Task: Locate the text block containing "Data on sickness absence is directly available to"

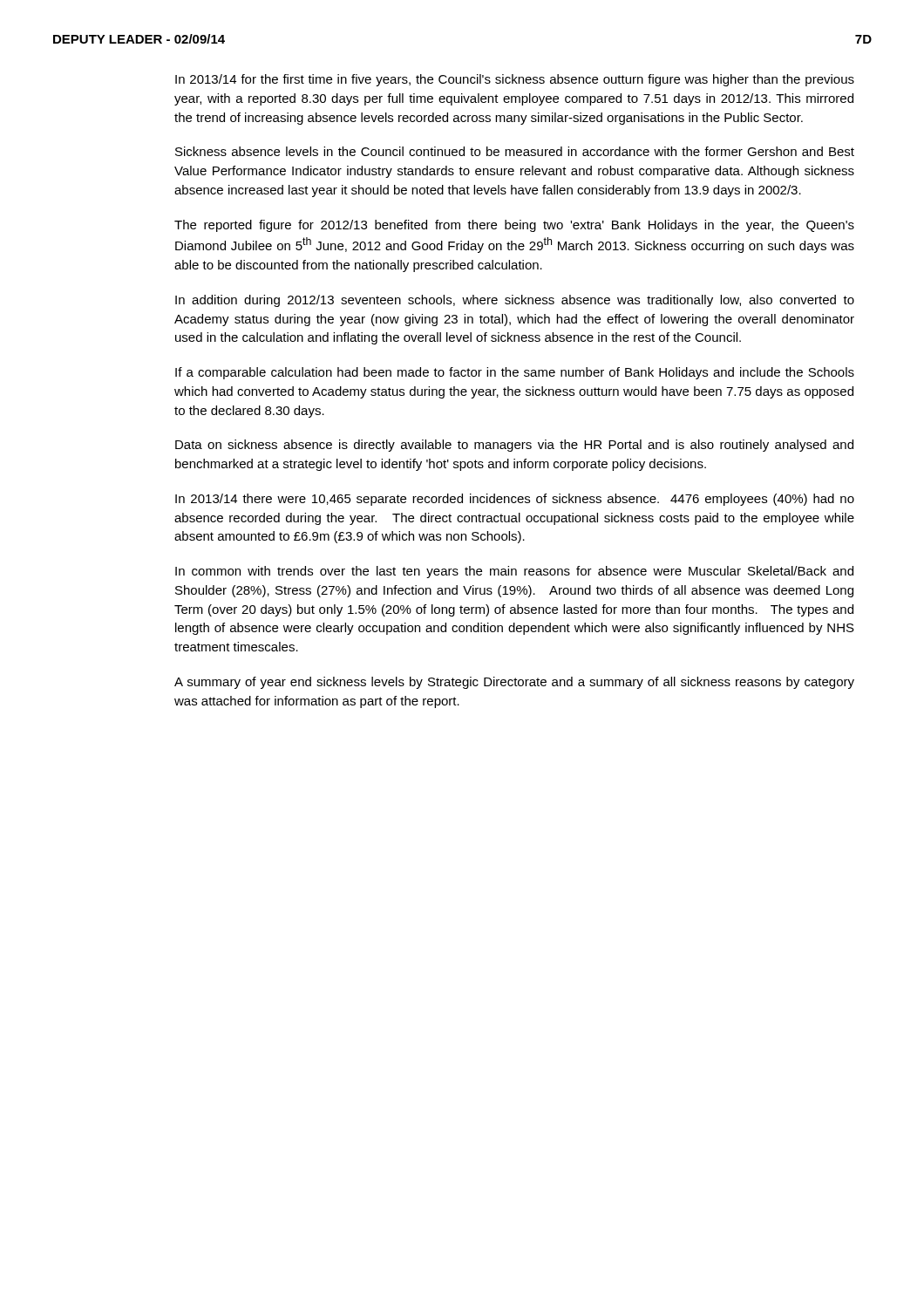Action: click(514, 454)
